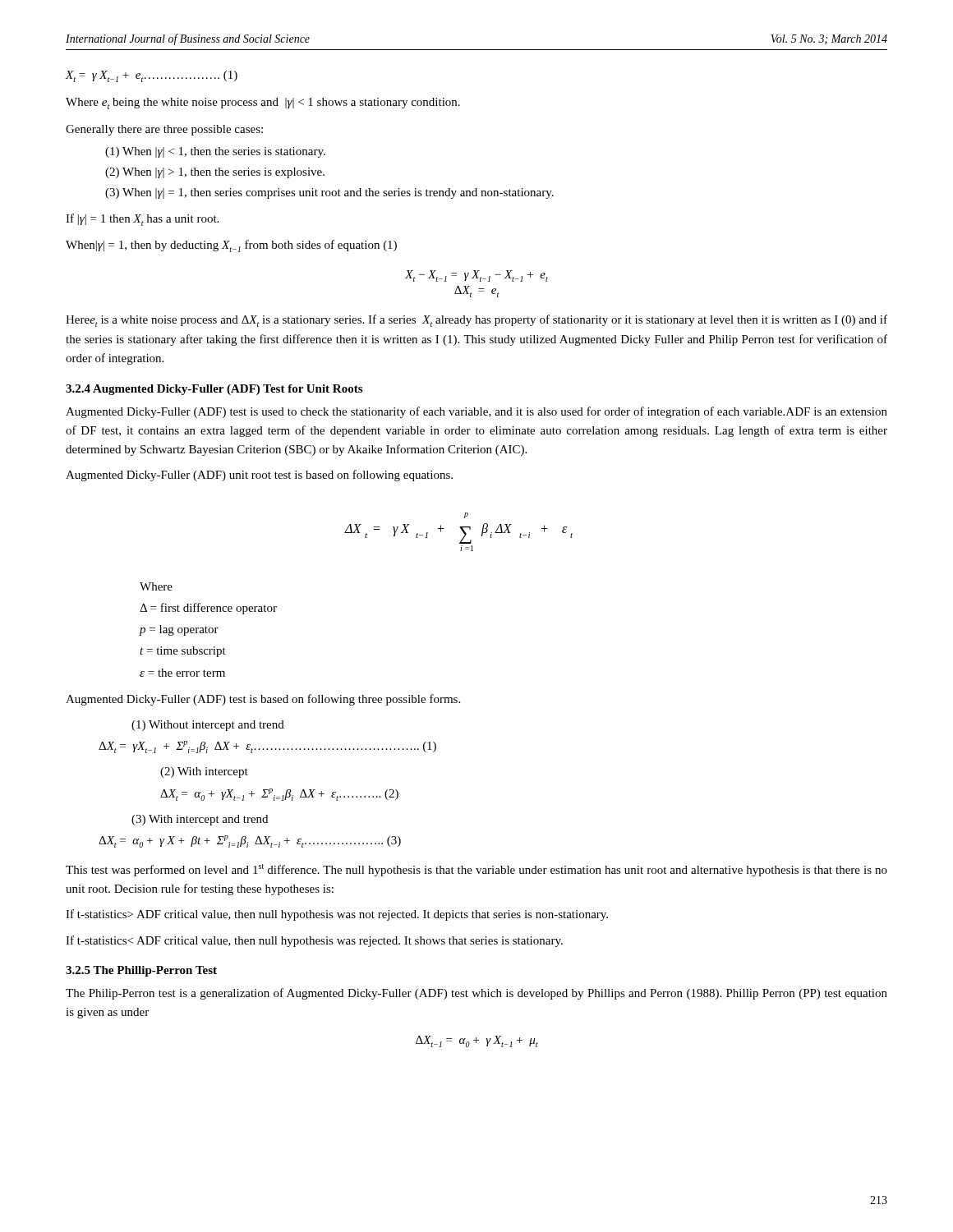953x1232 pixels.
Task: Where does it say "ΔXt−1 = α0 + γ Xt−1 + μt"?
Action: tap(476, 1041)
